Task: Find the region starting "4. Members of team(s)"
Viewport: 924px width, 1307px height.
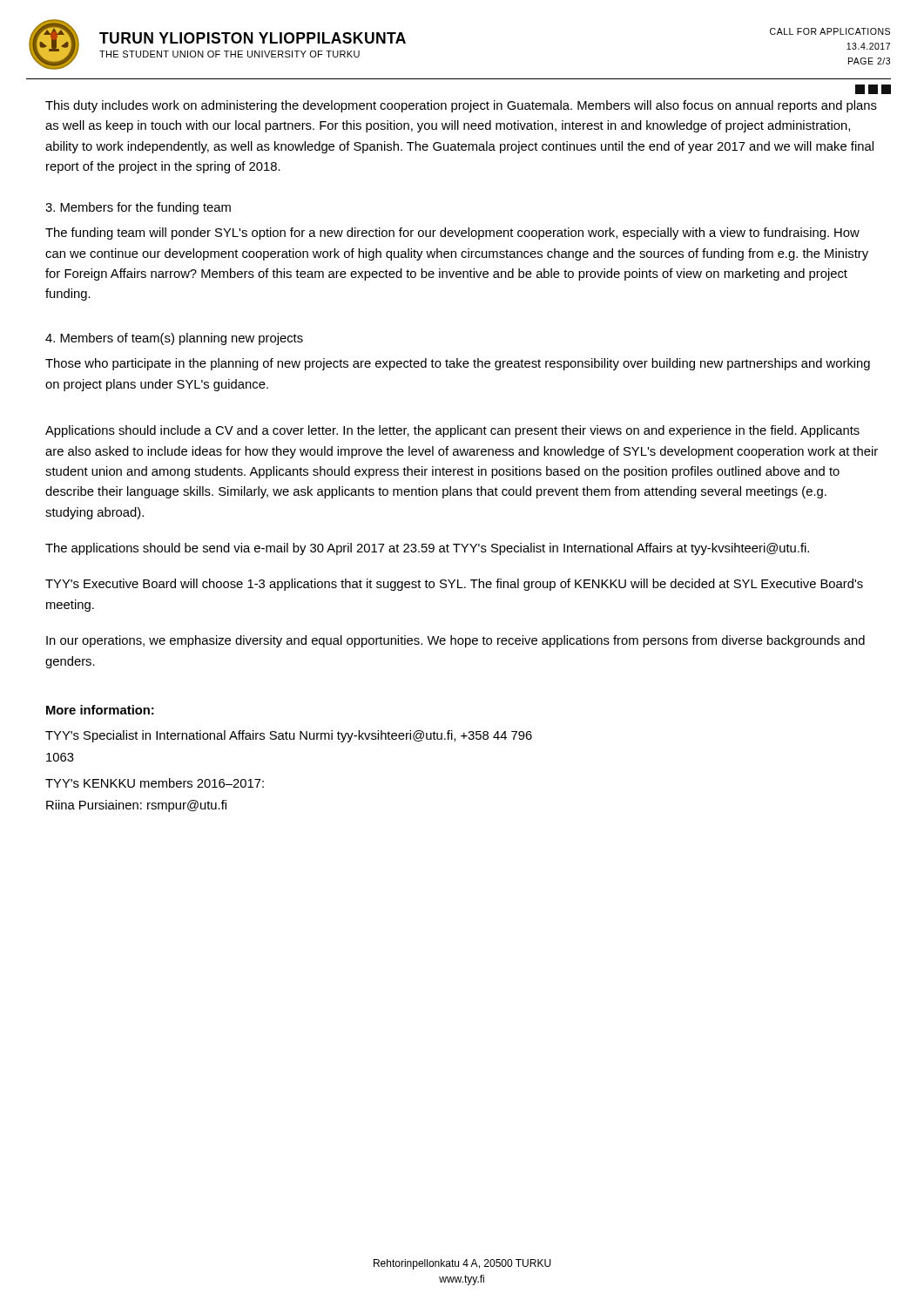Action: click(x=174, y=338)
